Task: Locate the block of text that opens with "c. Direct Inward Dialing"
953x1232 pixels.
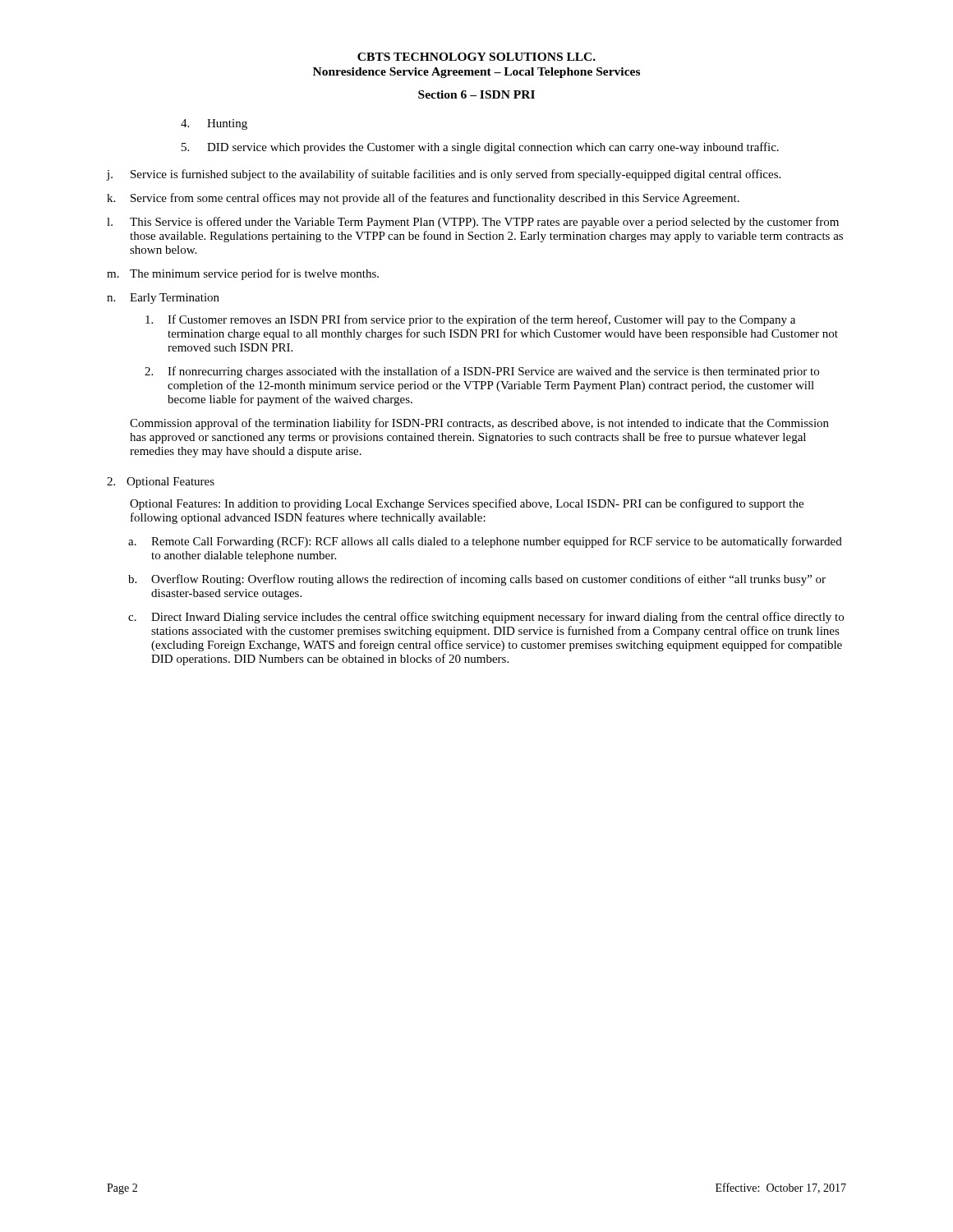Action: click(487, 638)
